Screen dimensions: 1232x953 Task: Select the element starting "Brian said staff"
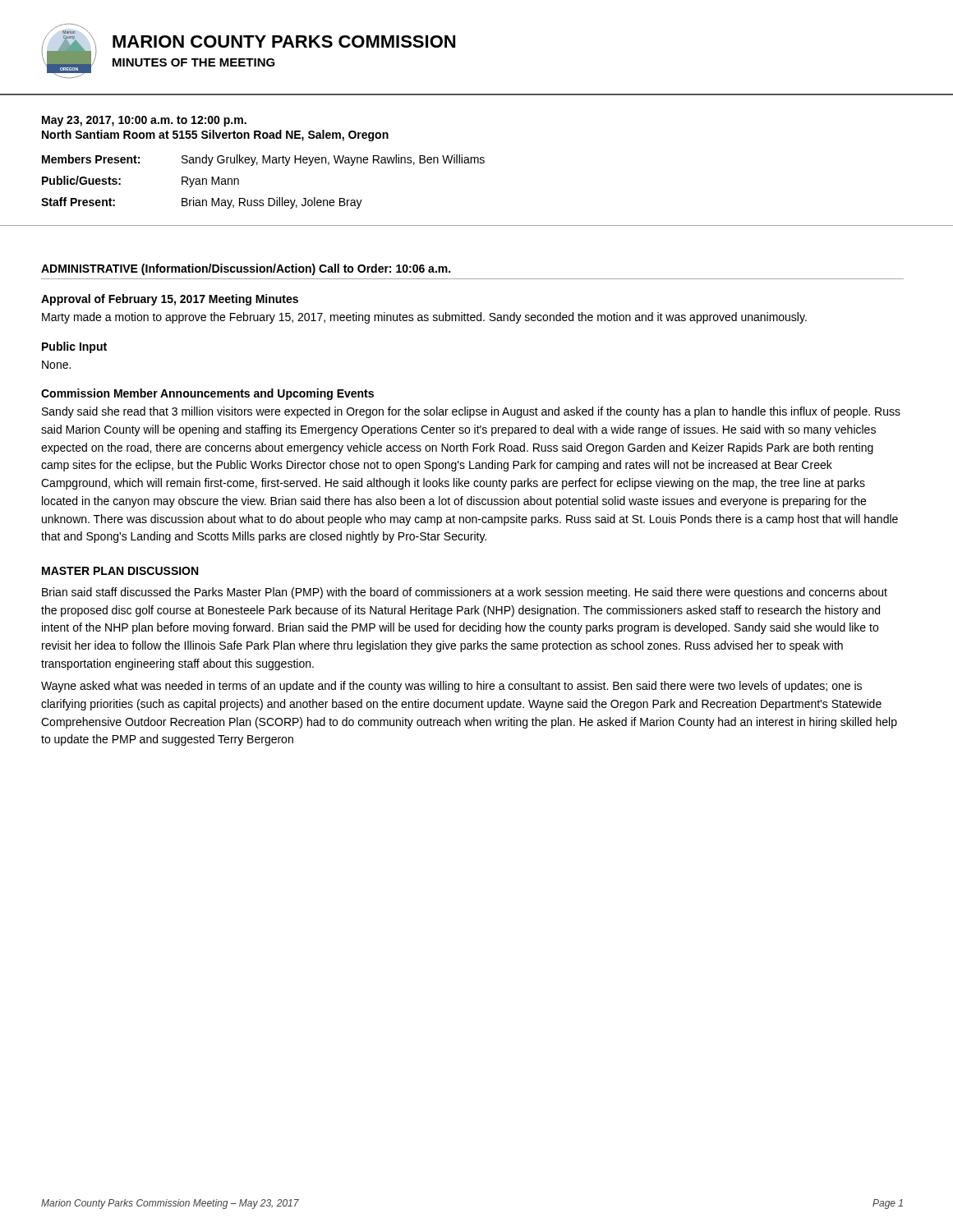point(464,628)
